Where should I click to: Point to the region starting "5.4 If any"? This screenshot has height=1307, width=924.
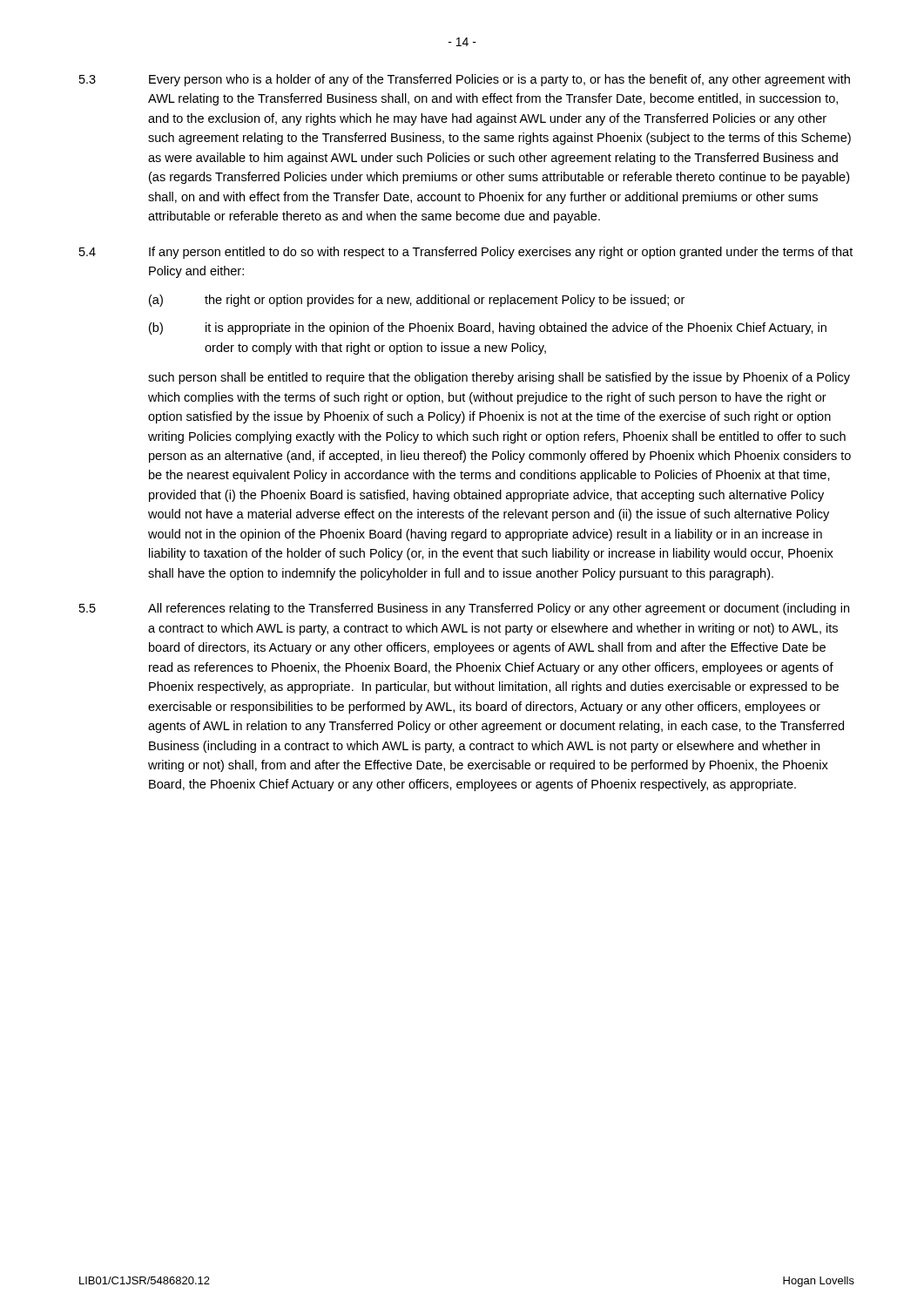click(x=466, y=413)
